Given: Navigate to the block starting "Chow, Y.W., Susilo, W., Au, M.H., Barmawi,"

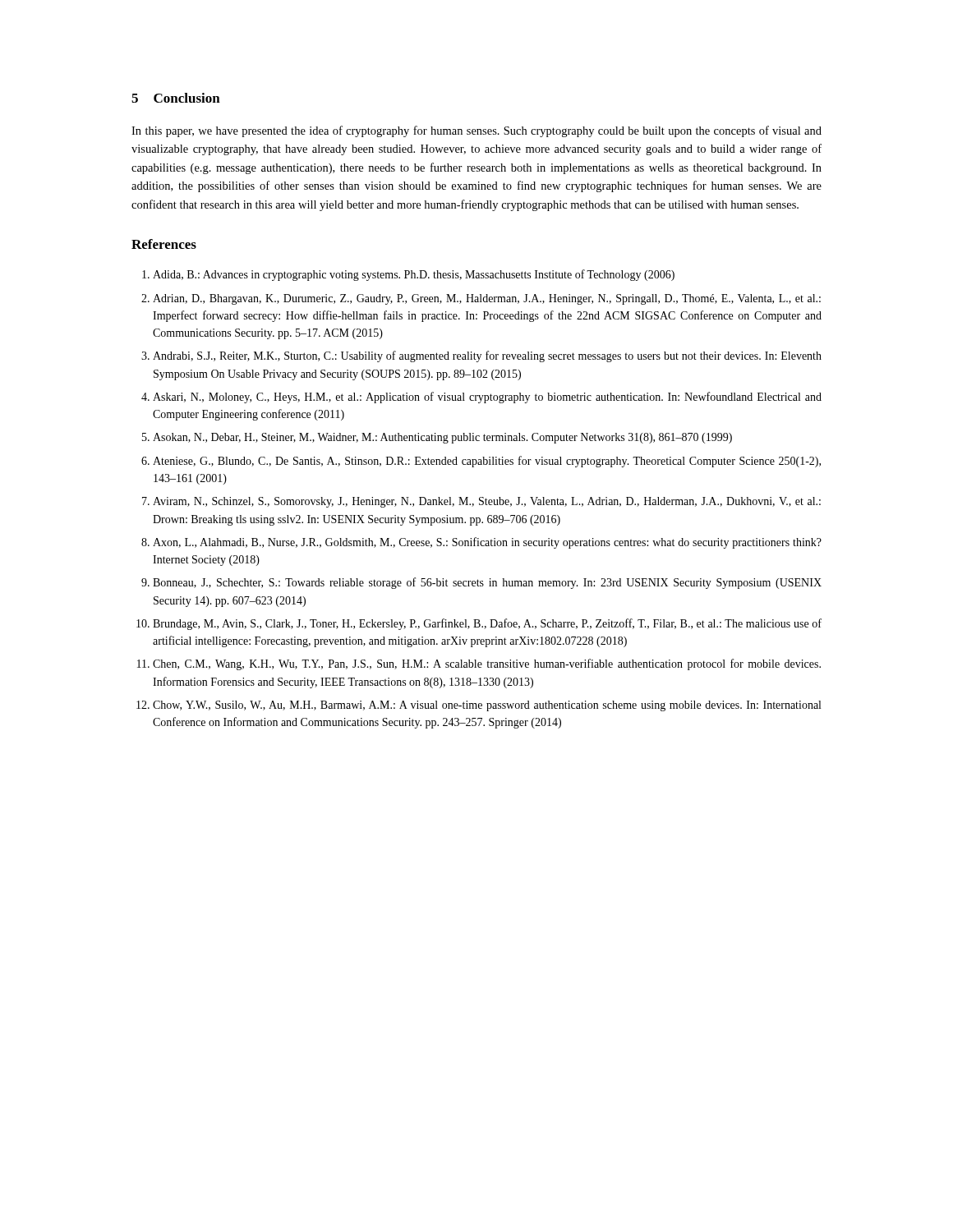Looking at the screenshot, I should (x=487, y=714).
